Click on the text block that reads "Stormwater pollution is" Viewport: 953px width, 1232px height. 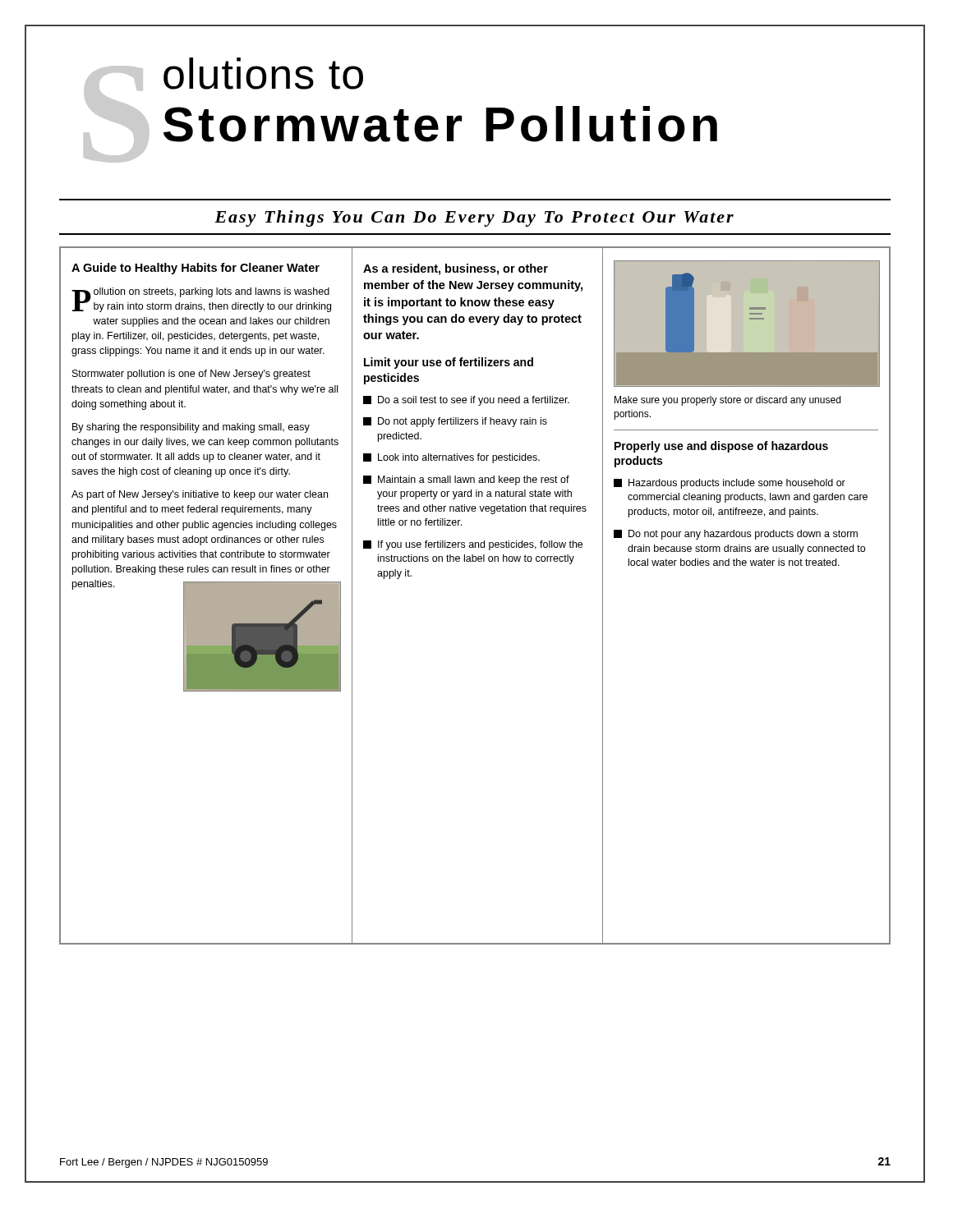(205, 389)
